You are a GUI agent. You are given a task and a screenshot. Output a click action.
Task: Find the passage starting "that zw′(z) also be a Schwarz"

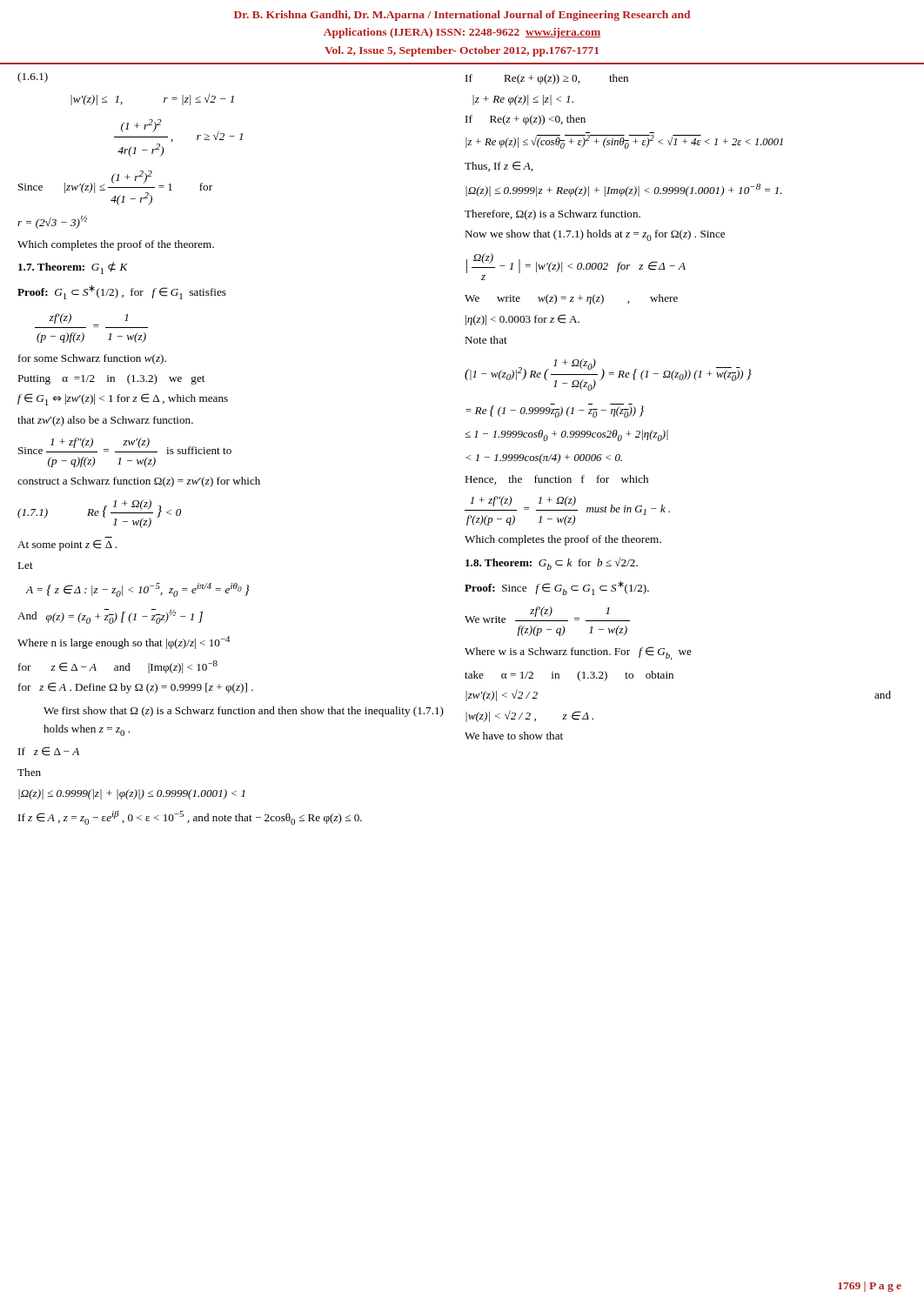pos(105,420)
